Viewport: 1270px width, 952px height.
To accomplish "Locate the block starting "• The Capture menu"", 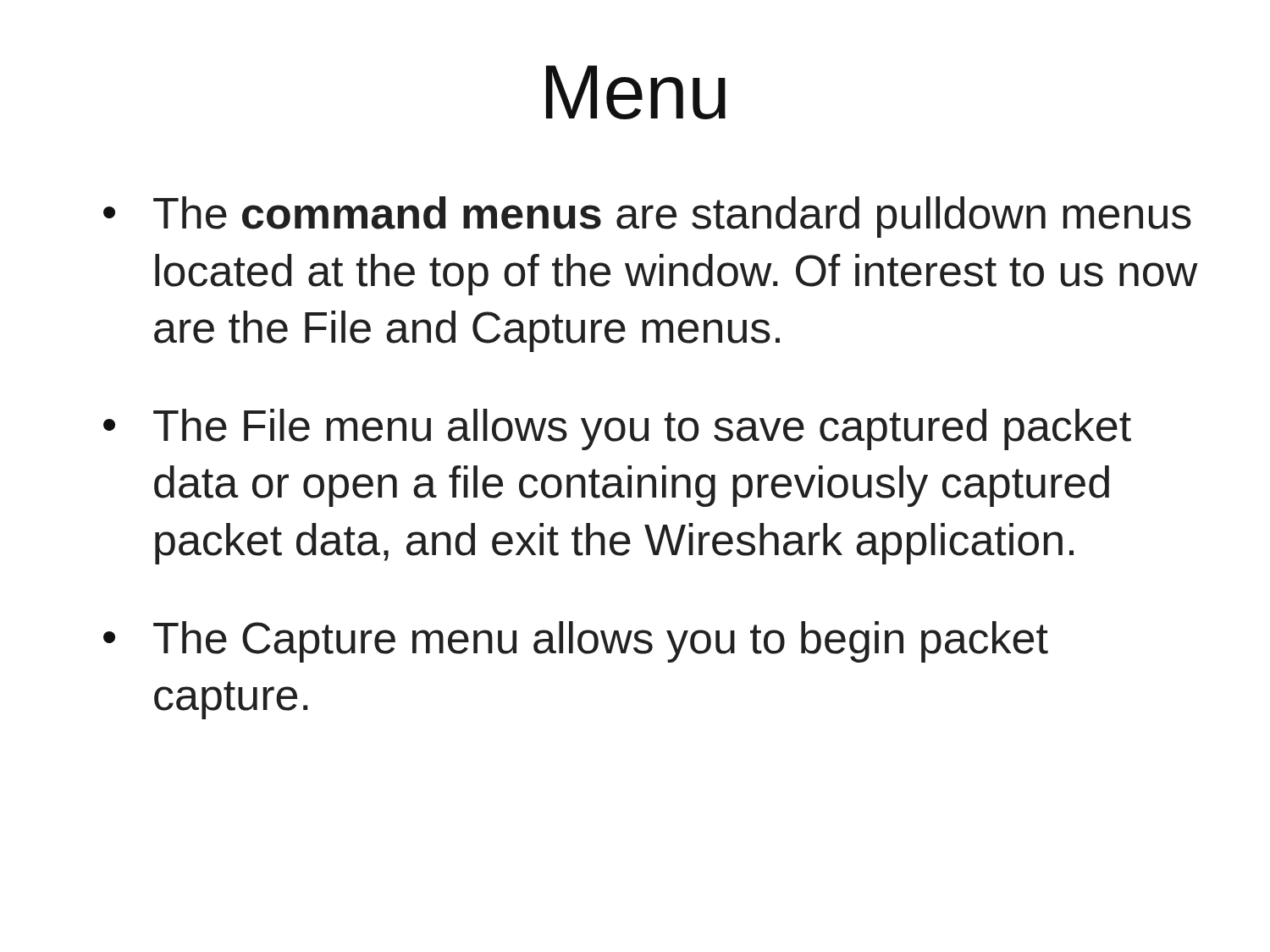I will (652, 667).
